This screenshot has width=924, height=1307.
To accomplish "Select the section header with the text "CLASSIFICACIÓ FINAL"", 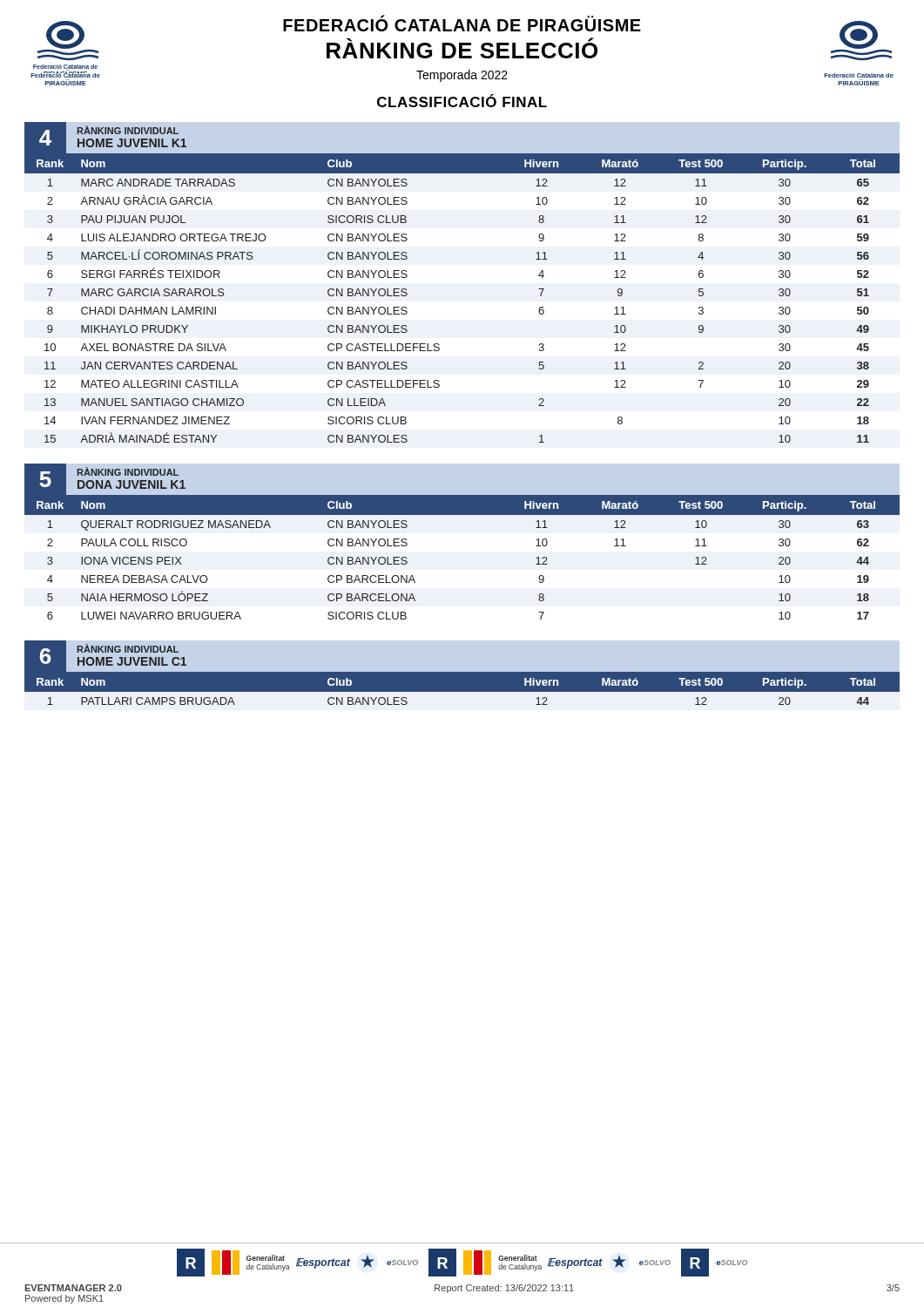I will (x=462, y=102).
